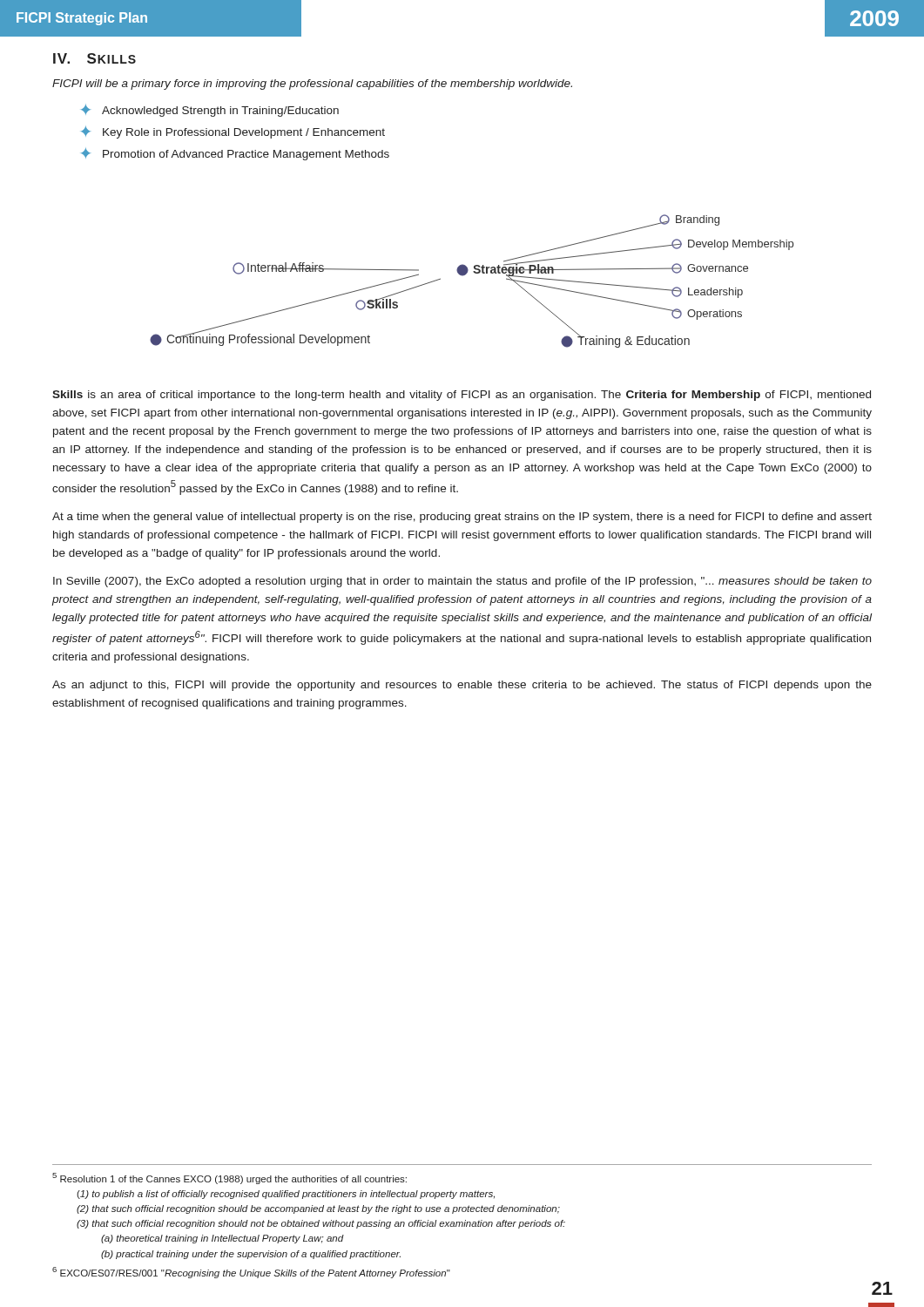Click on the text starting "IV. SKILLS"
This screenshot has width=924, height=1307.
pyautogui.click(x=95, y=59)
